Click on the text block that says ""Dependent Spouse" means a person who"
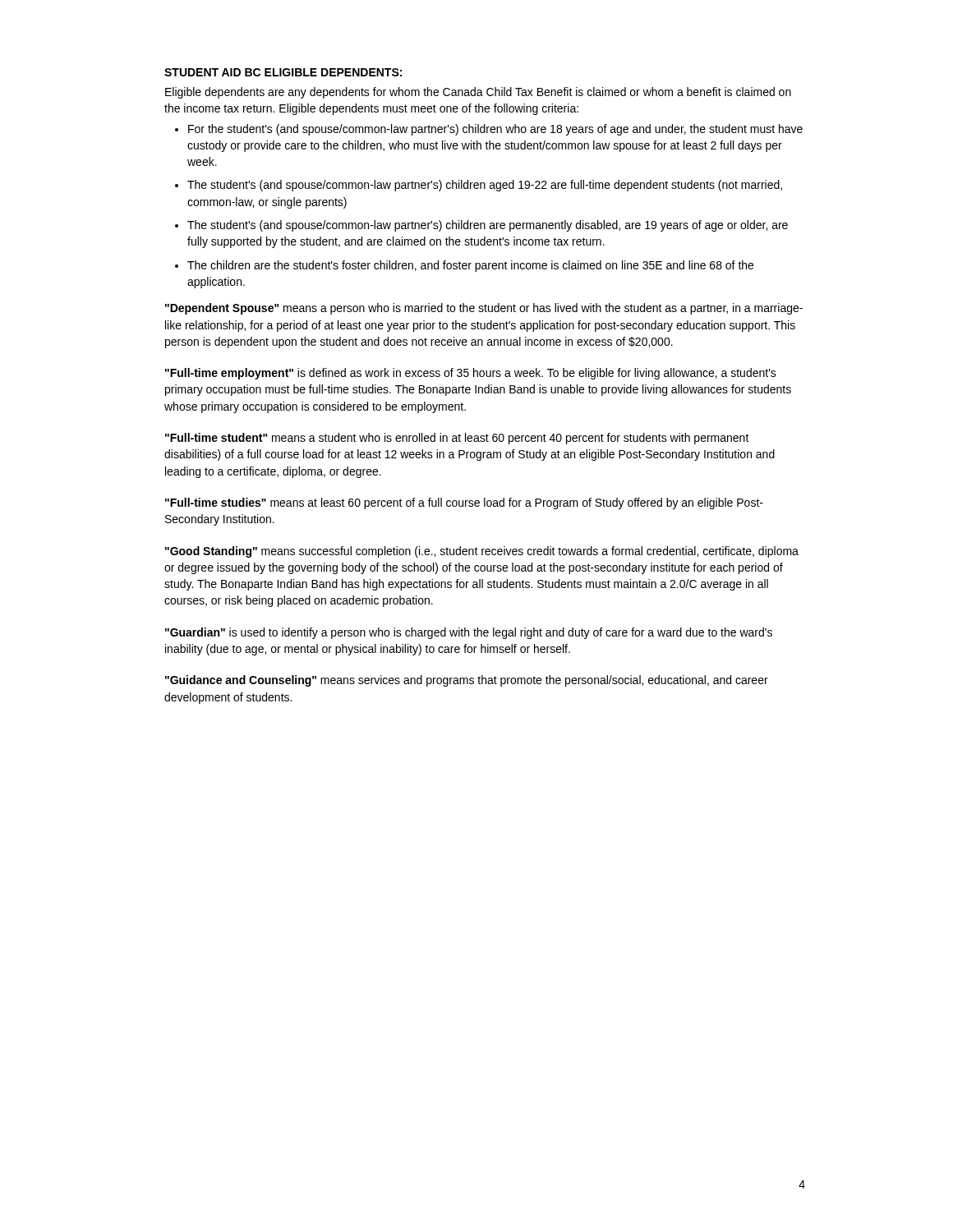The height and width of the screenshot is (1232, 953). [x=484, y=325]
